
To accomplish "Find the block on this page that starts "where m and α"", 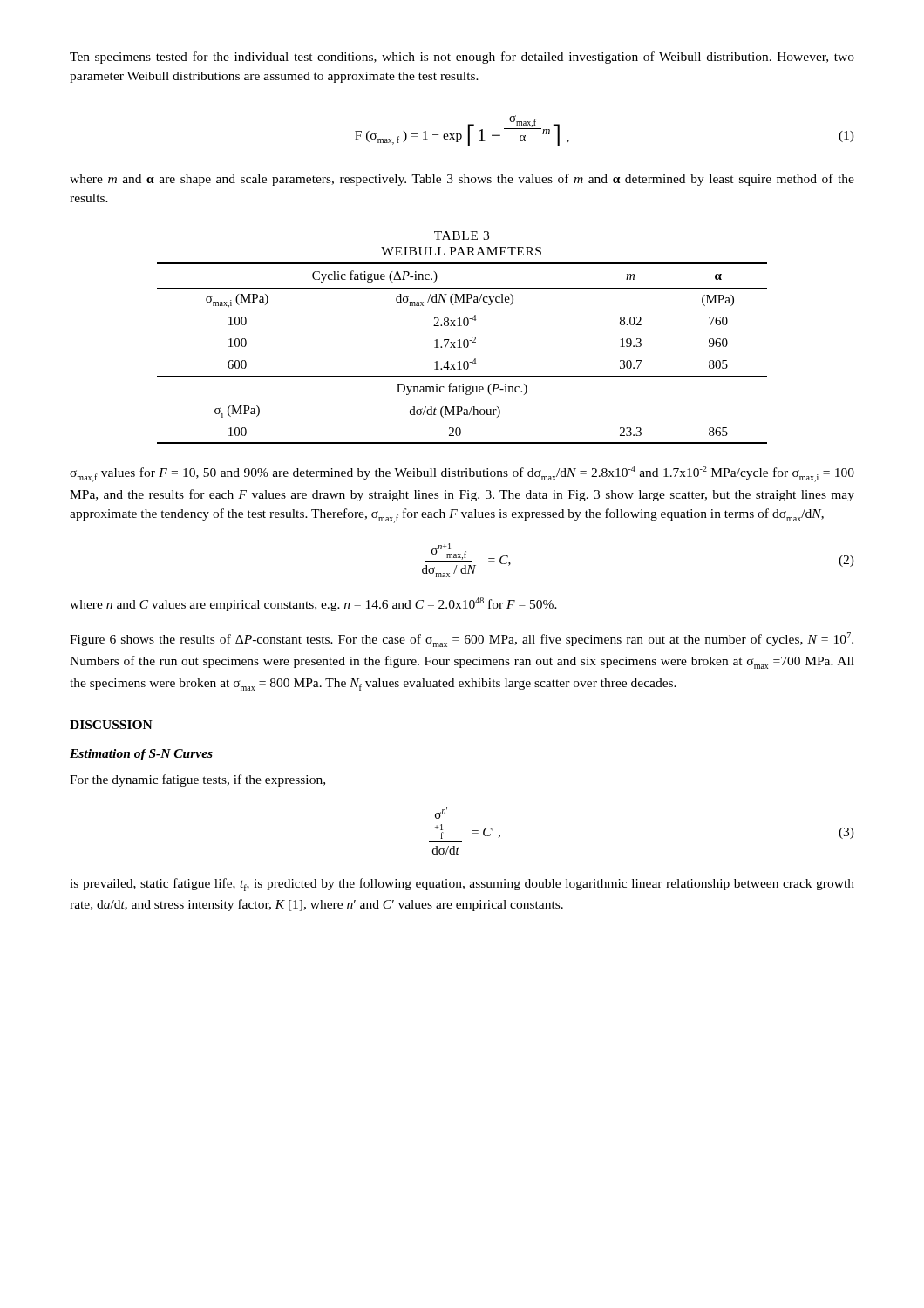I will coord(462,189).
